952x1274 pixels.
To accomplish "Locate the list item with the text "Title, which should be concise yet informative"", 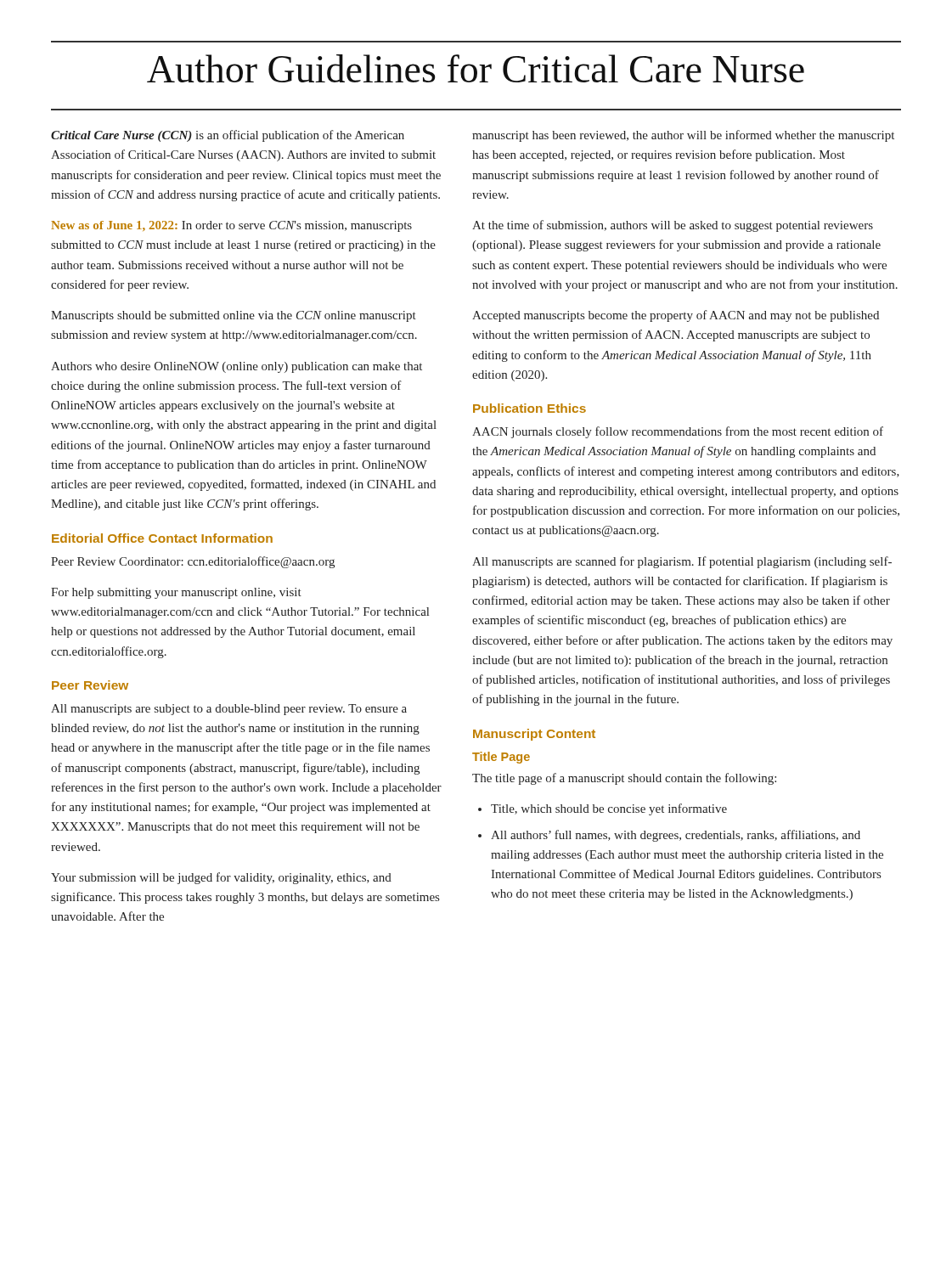I will point(687,852).
